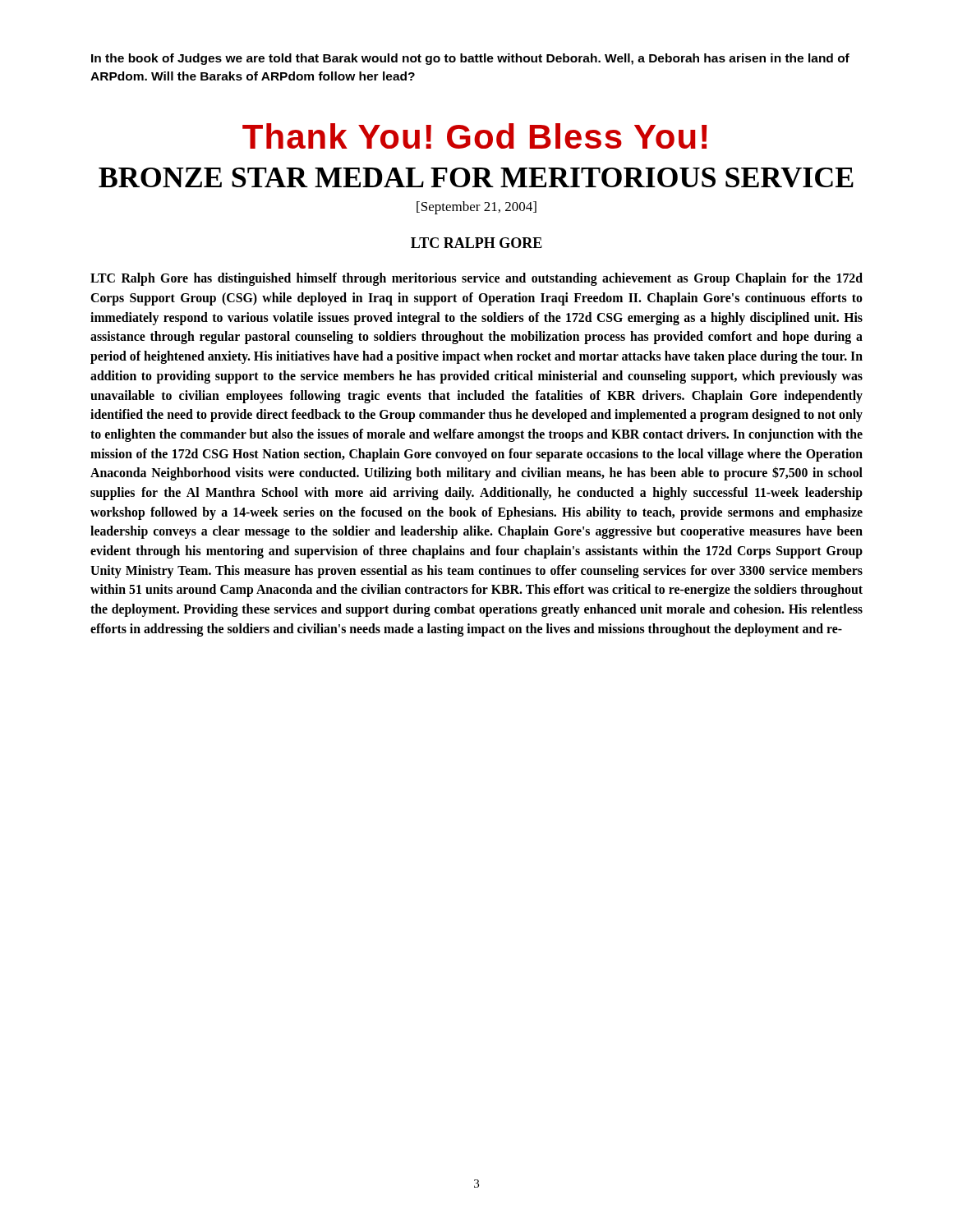Navigate to the text starting "In the book of Judges we"

(x=470, y=67)
